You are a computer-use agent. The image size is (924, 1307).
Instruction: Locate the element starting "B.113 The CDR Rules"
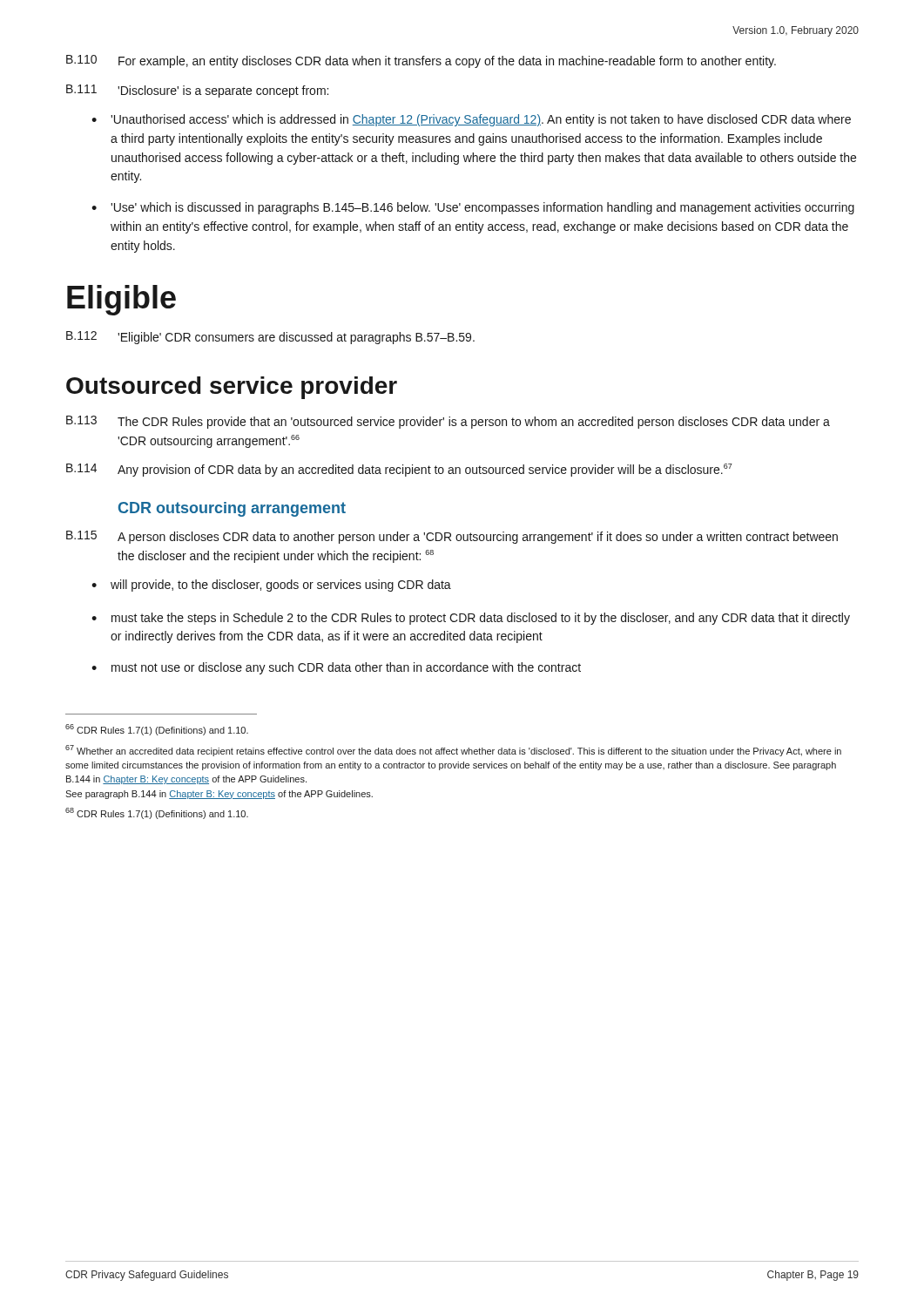[462, 432]
